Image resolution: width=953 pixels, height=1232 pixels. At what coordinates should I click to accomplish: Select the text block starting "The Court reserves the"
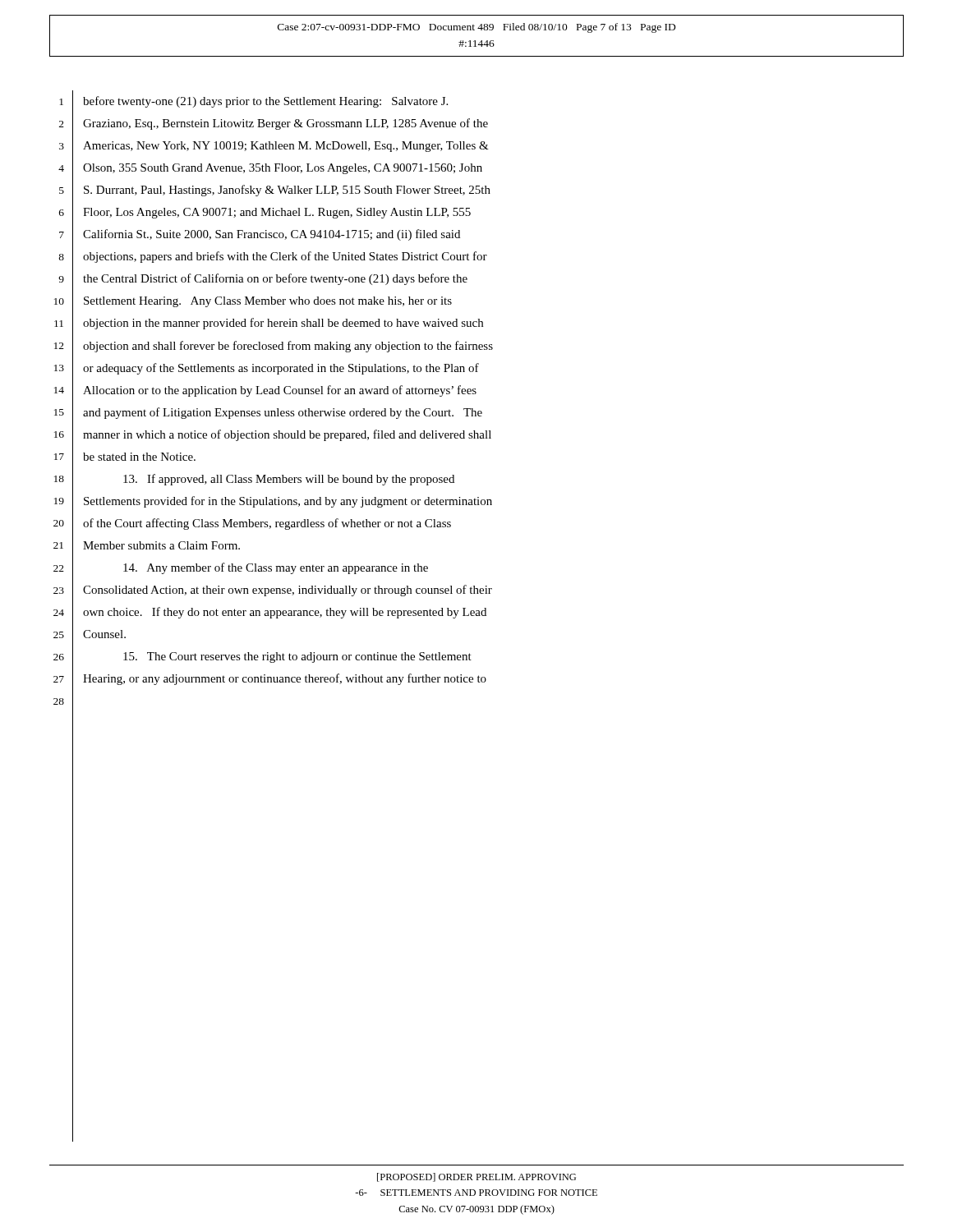pos(285,667)
